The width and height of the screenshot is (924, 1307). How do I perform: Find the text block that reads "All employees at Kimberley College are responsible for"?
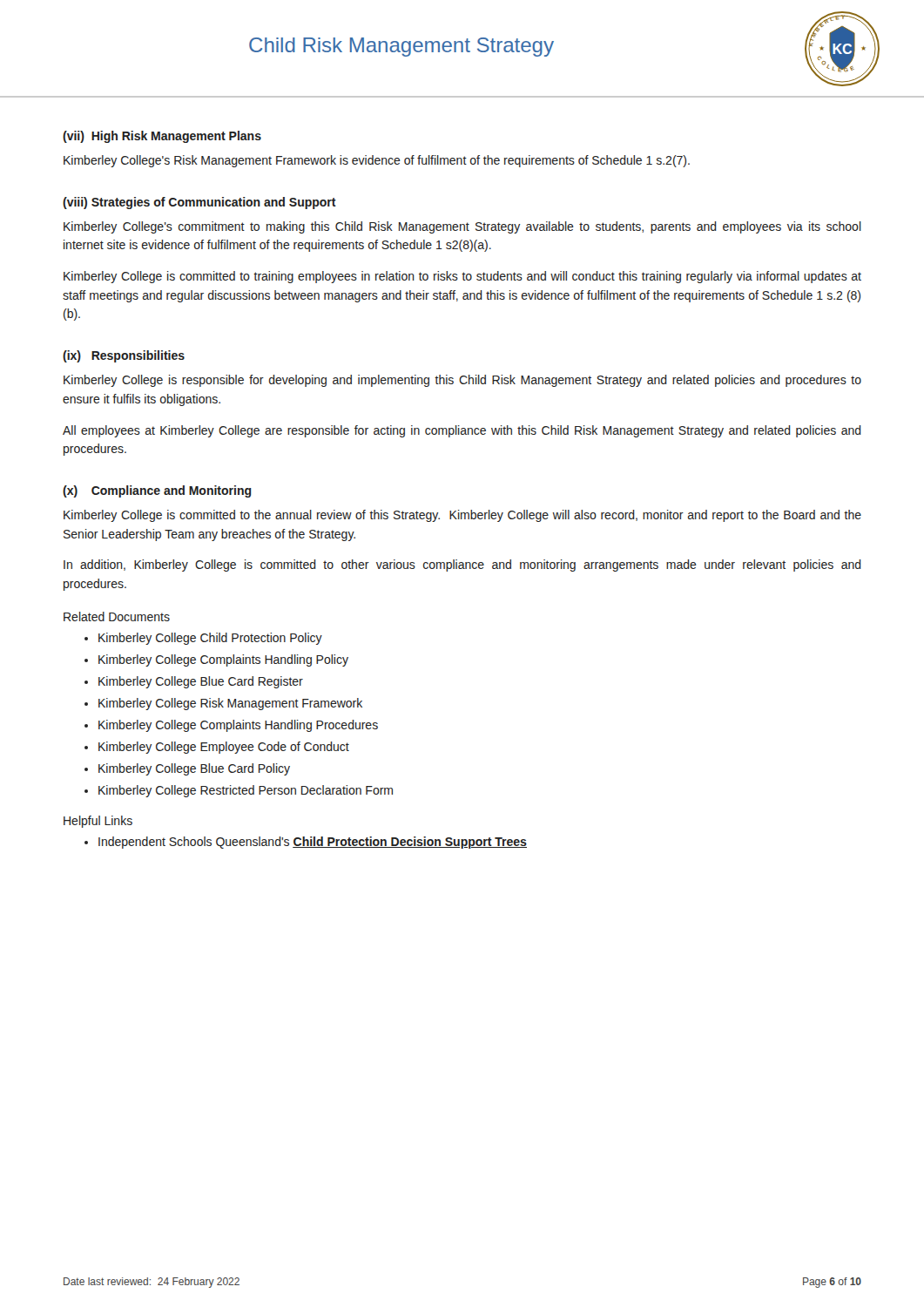coord(462,439)
